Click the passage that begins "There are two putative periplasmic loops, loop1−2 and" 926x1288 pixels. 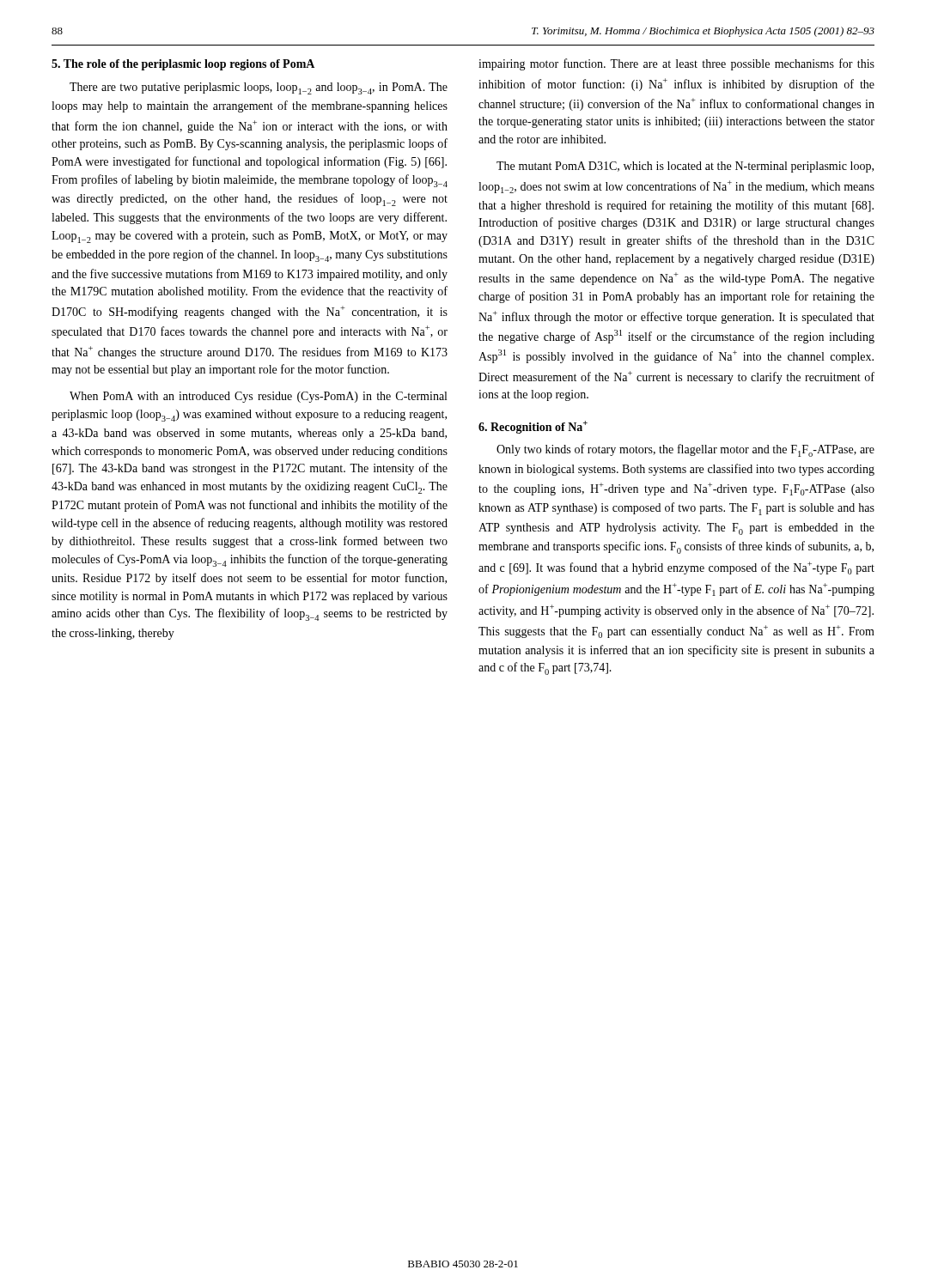coord(250,228)
